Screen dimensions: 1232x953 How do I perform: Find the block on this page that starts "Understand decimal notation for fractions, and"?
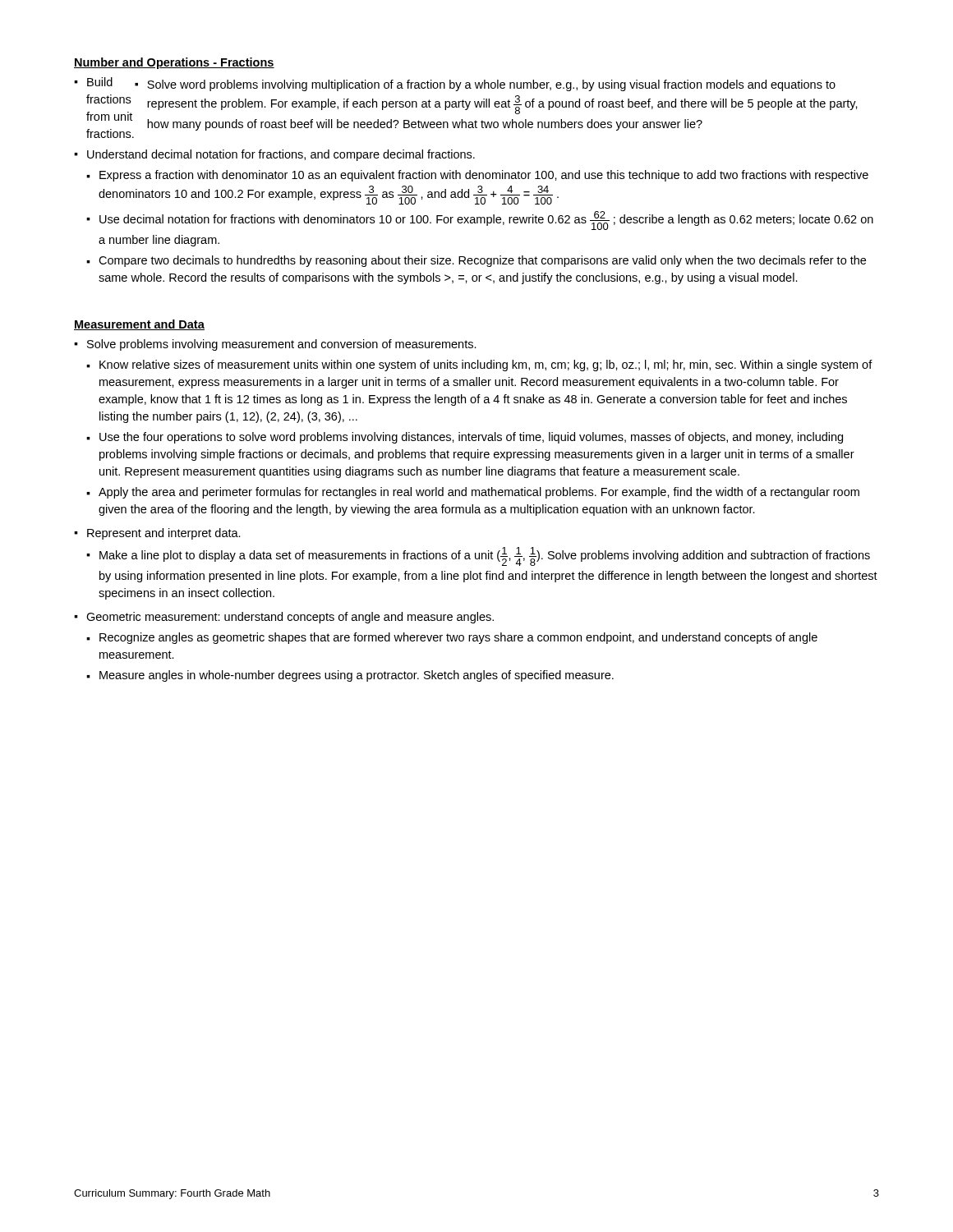(483, 218)
